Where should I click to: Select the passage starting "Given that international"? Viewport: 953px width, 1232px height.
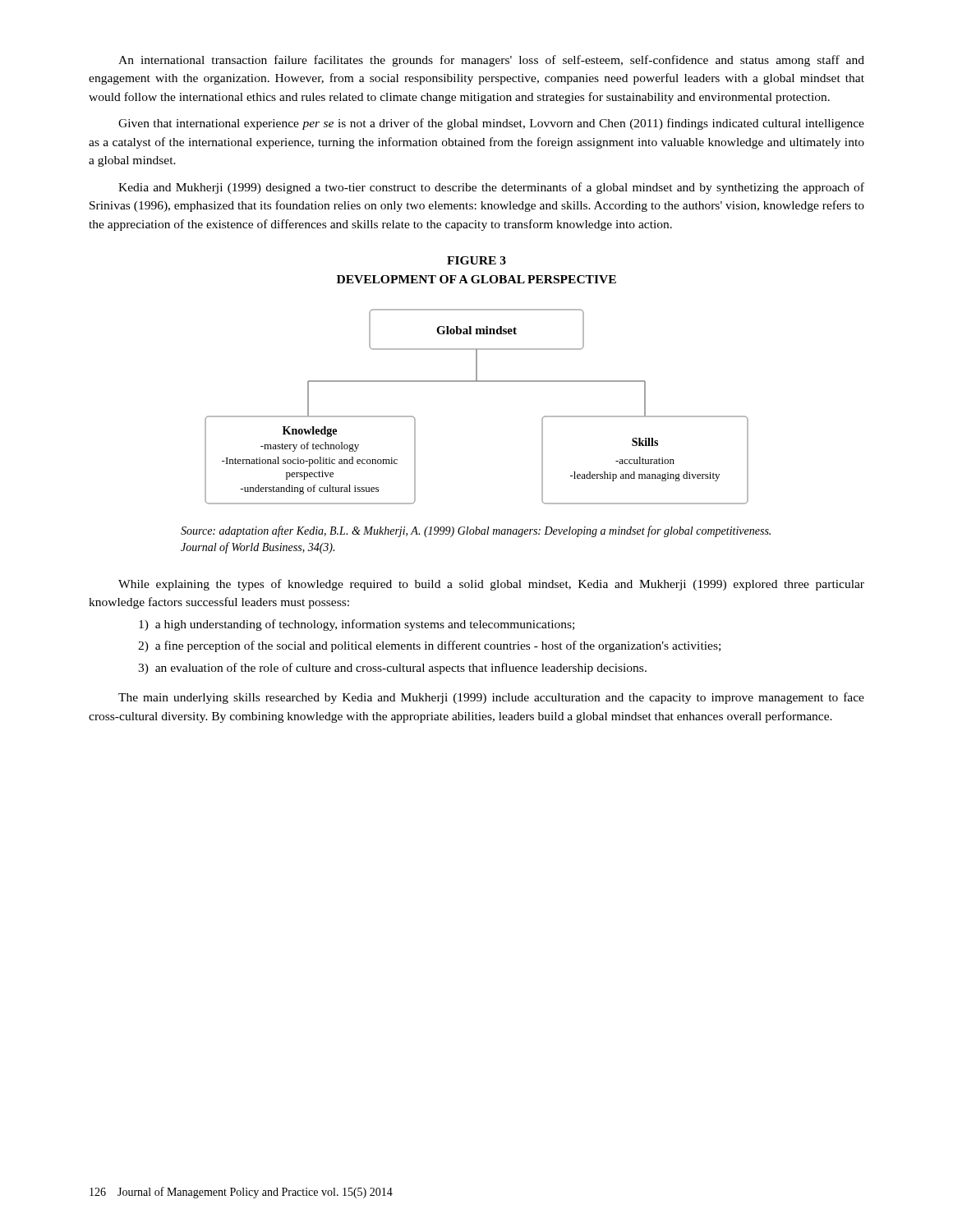[476, 142]
